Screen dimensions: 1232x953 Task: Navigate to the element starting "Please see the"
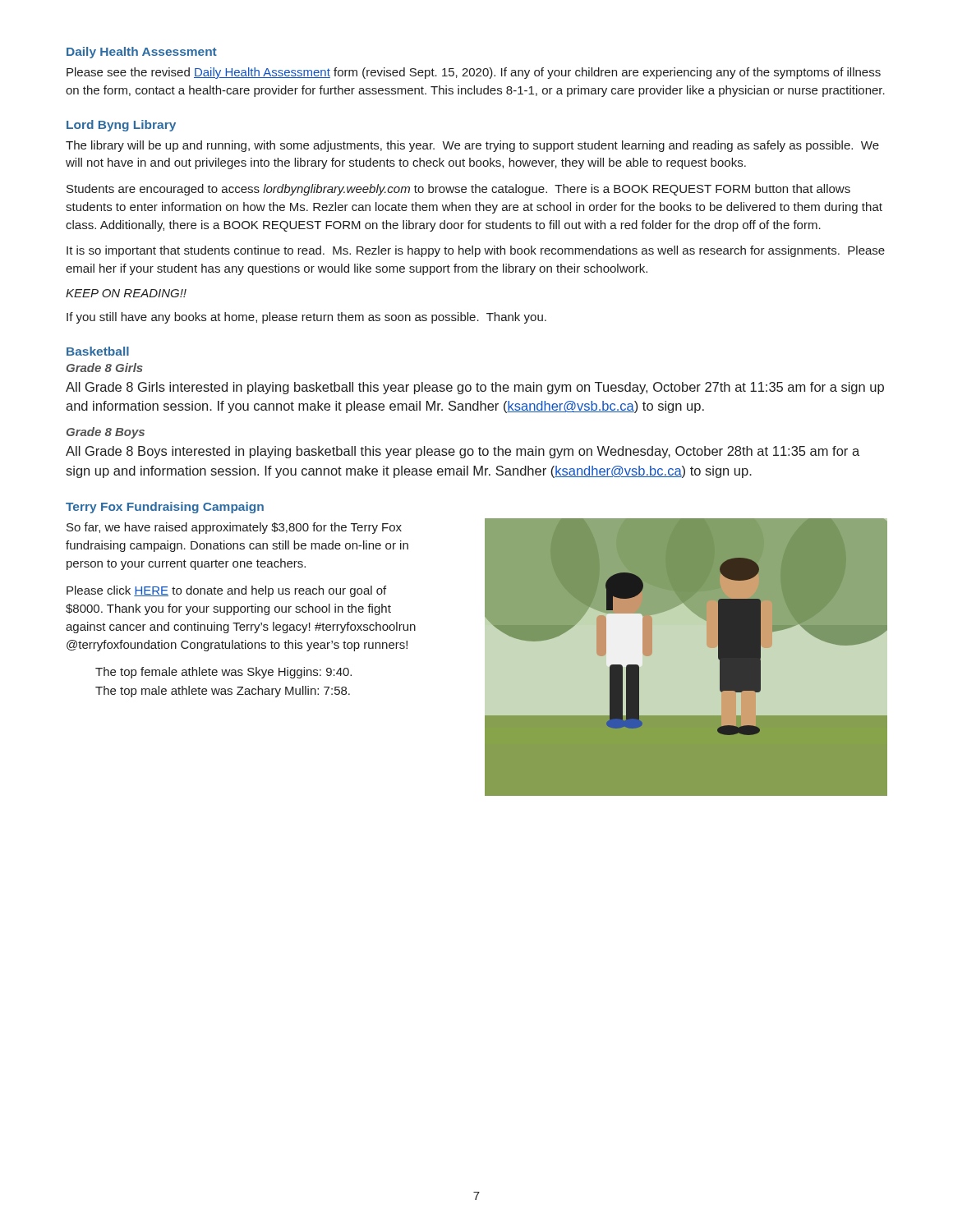coord(476,81)
